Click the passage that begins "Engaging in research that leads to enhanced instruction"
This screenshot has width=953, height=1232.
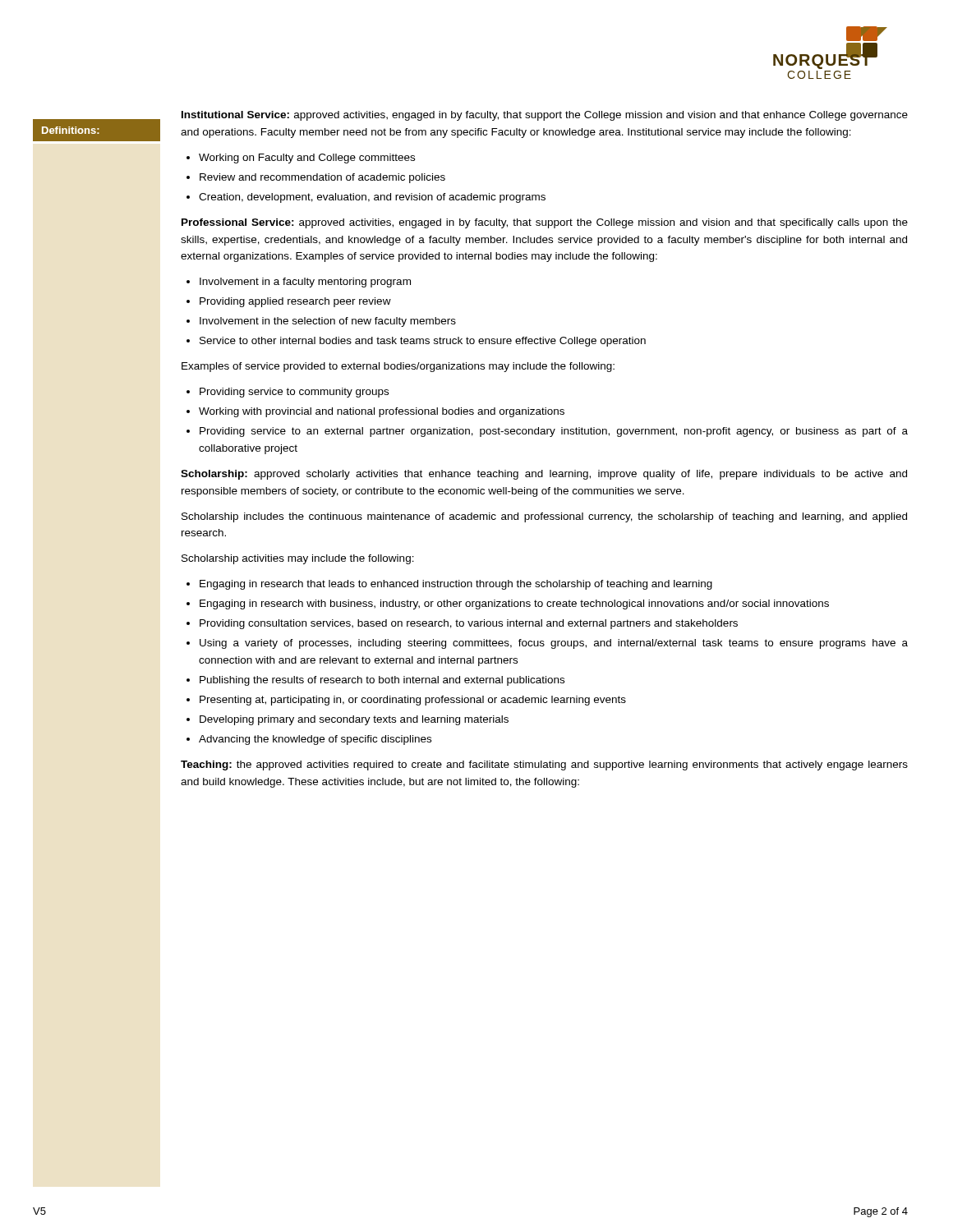[456, 584]
